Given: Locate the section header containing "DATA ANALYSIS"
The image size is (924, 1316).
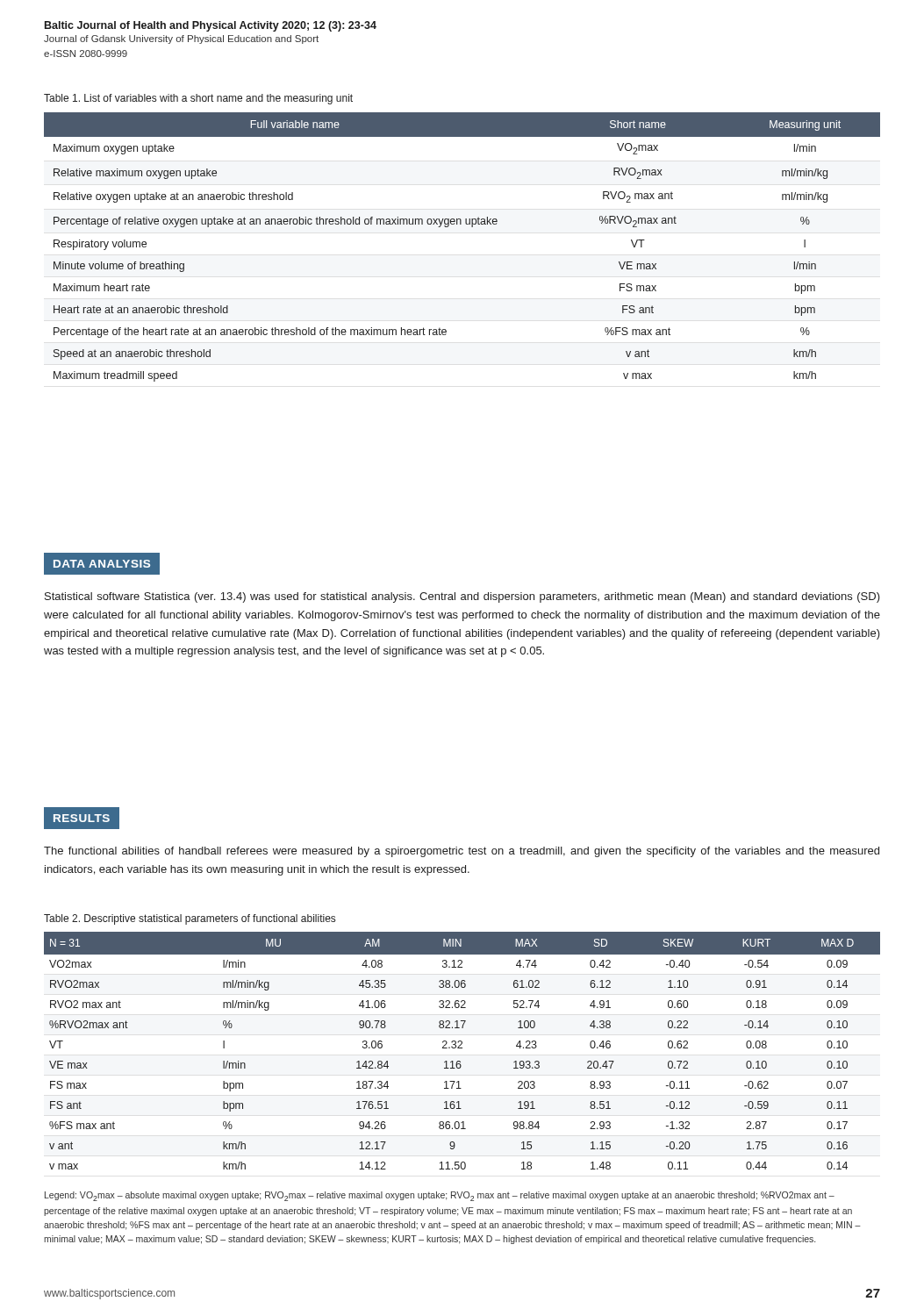Looking at the screenshot, I should (x=102, y=564).
